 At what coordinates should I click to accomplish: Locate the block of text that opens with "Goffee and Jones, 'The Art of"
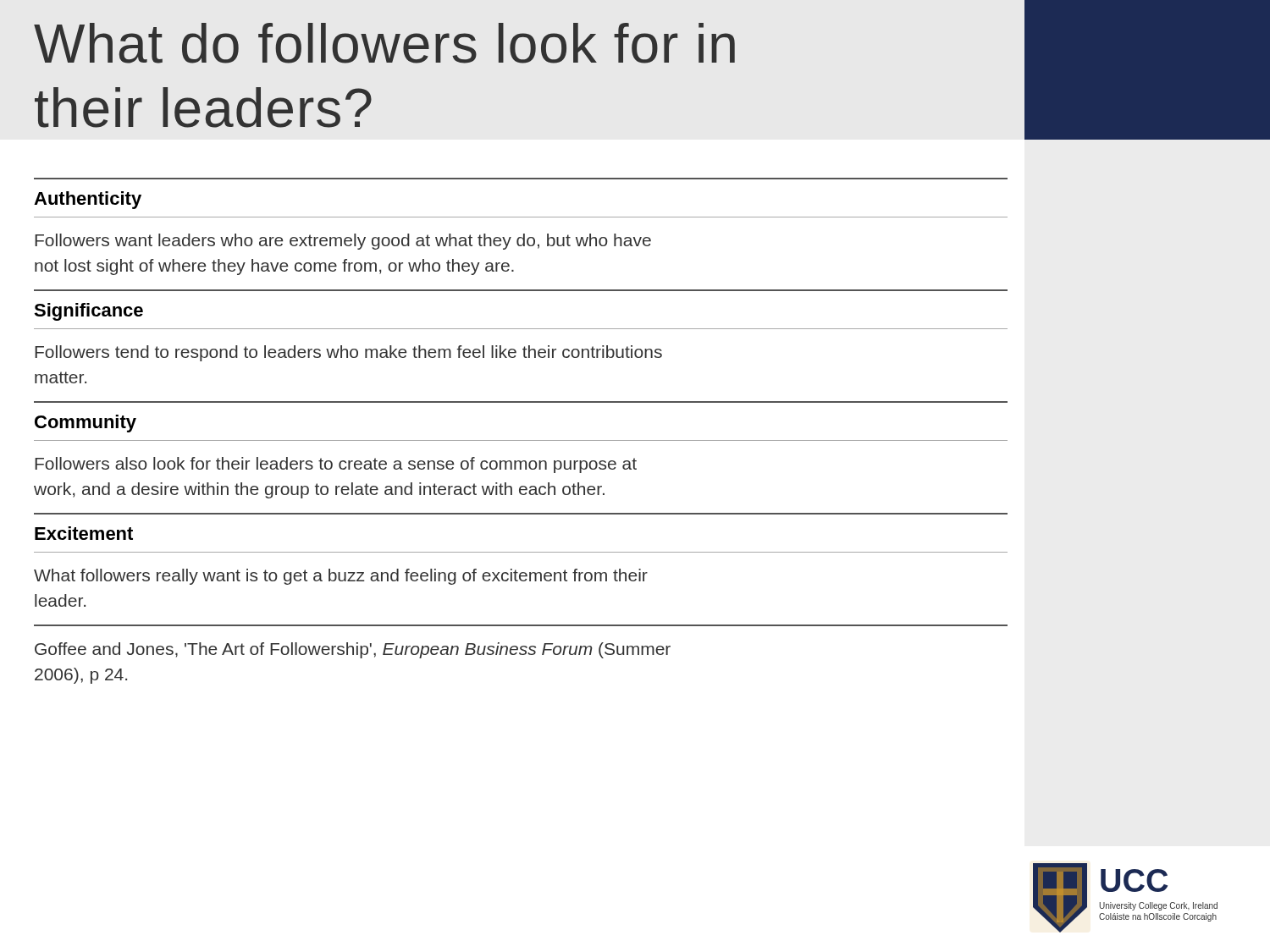coord(352,661)
